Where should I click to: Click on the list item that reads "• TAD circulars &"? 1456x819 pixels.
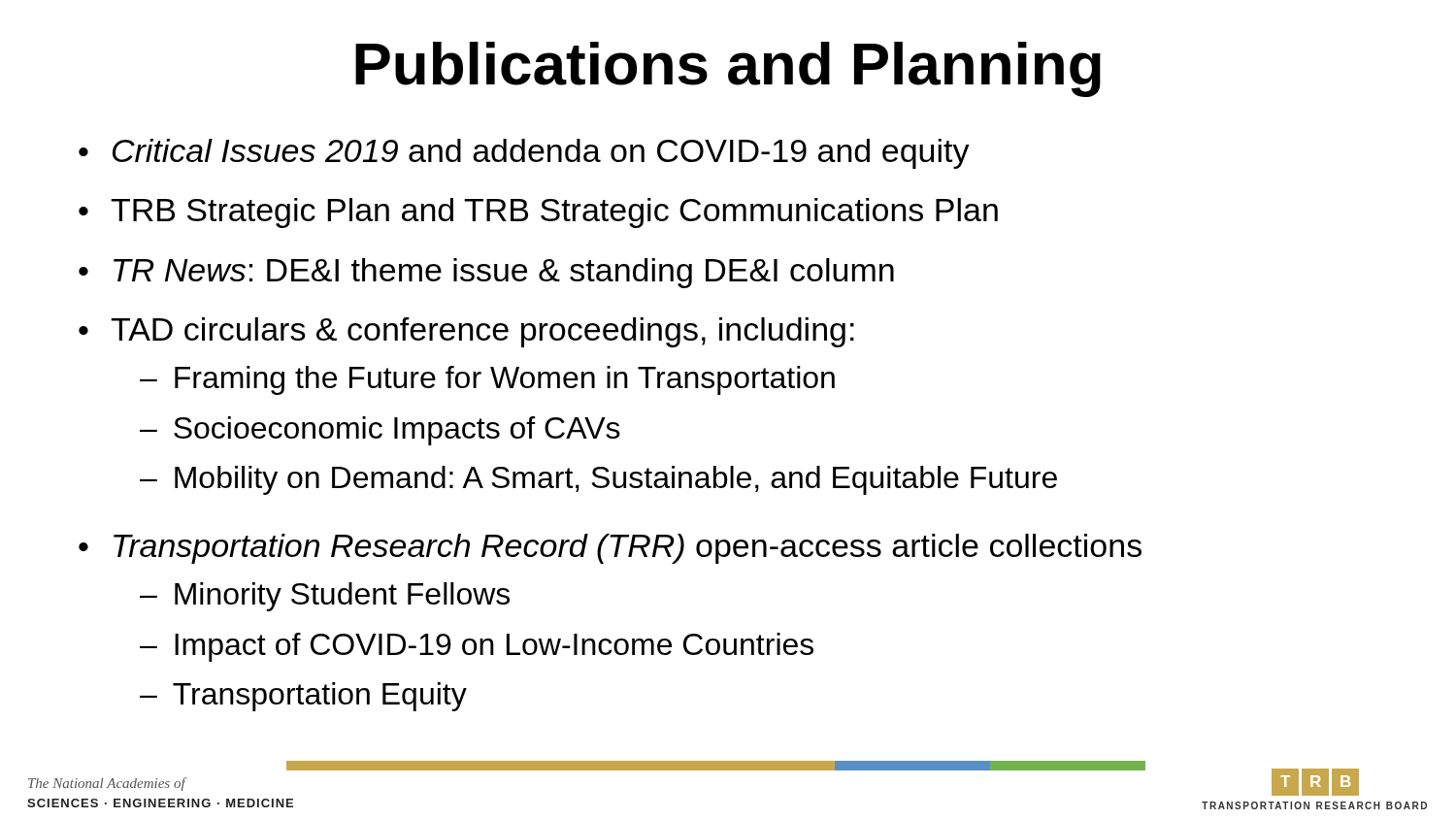[x=568, y=408]
